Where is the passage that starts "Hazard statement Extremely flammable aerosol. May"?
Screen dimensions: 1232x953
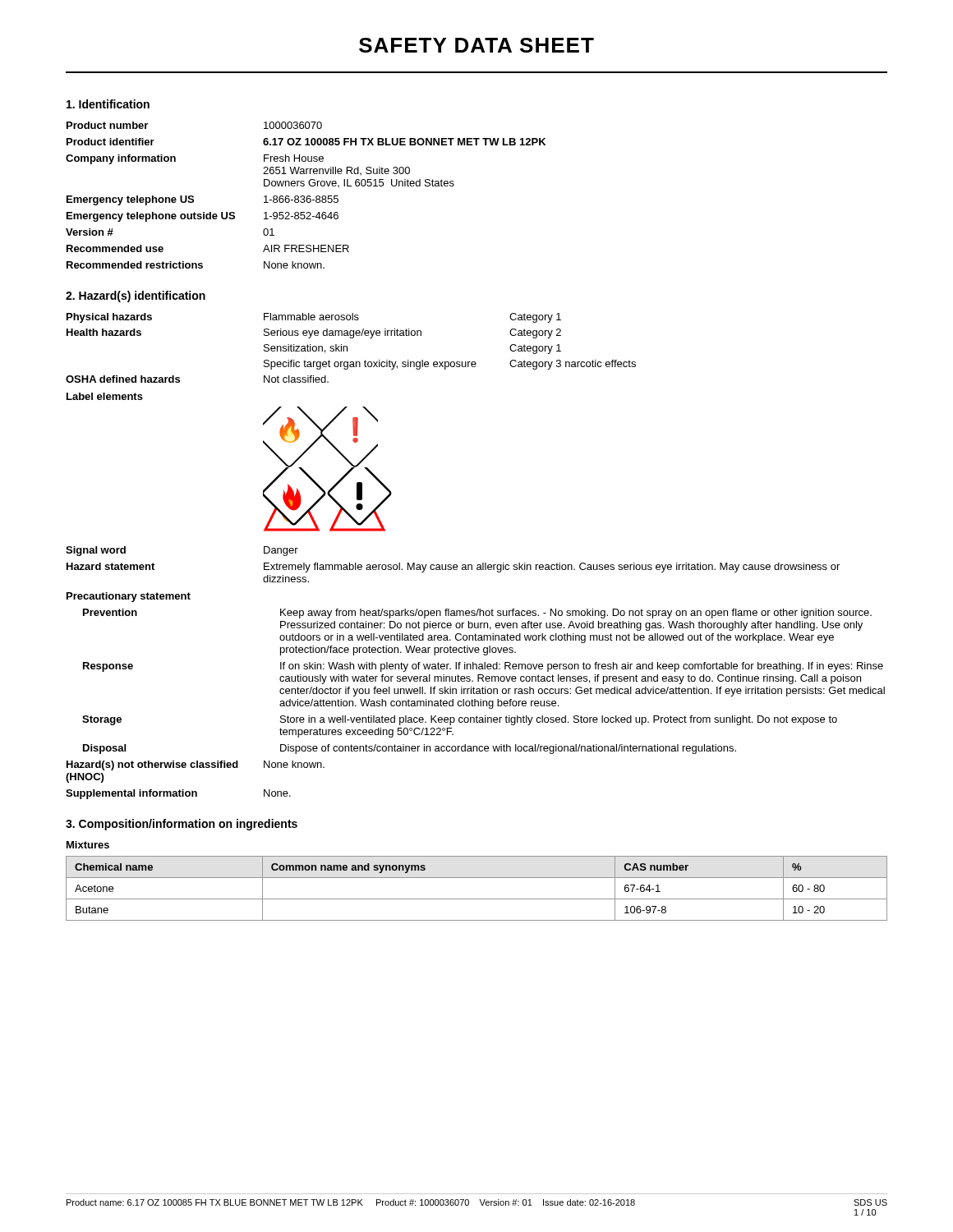coord(476,573)
